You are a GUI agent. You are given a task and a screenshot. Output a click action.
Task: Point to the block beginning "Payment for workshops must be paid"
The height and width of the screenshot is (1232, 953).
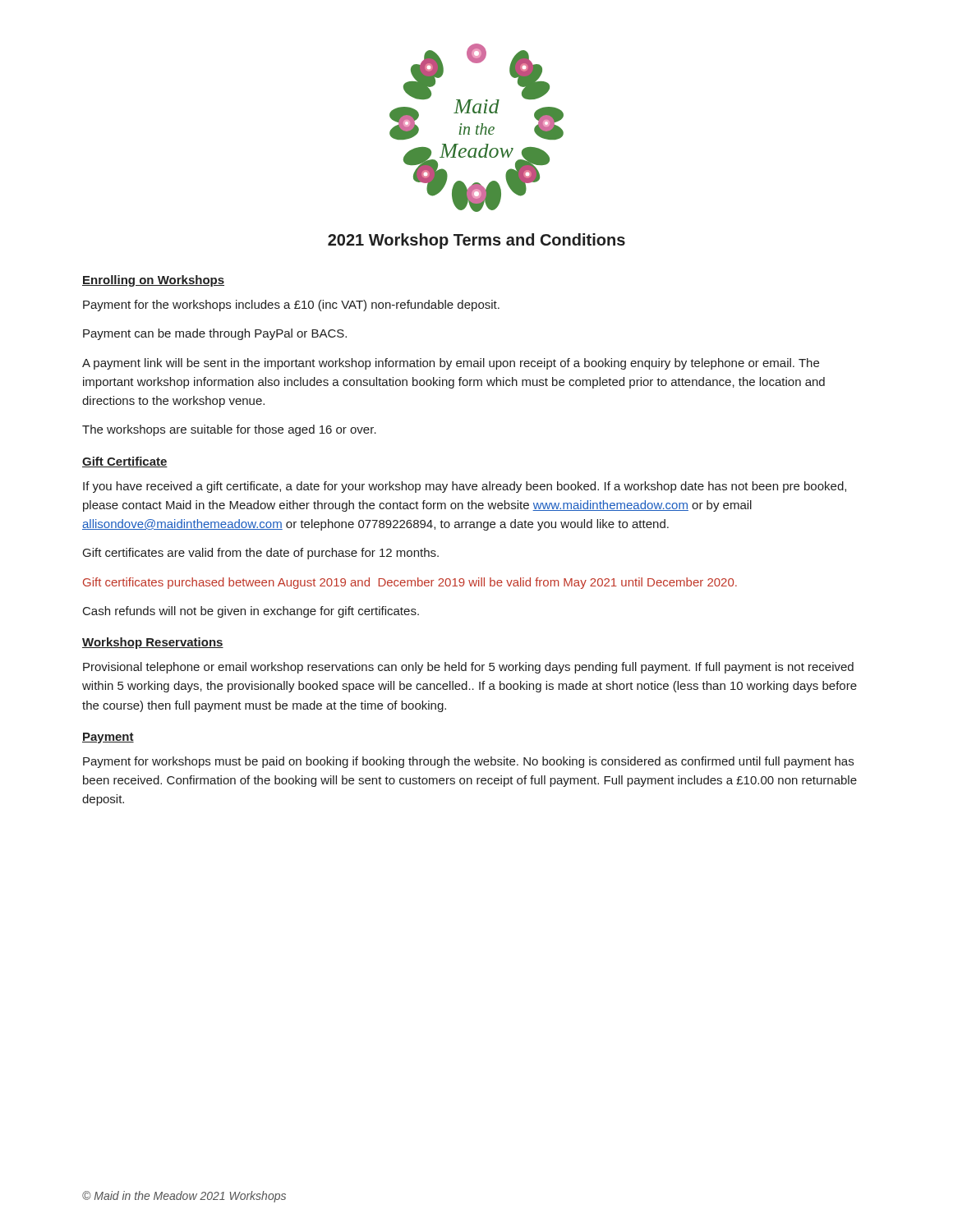[470, 780]
